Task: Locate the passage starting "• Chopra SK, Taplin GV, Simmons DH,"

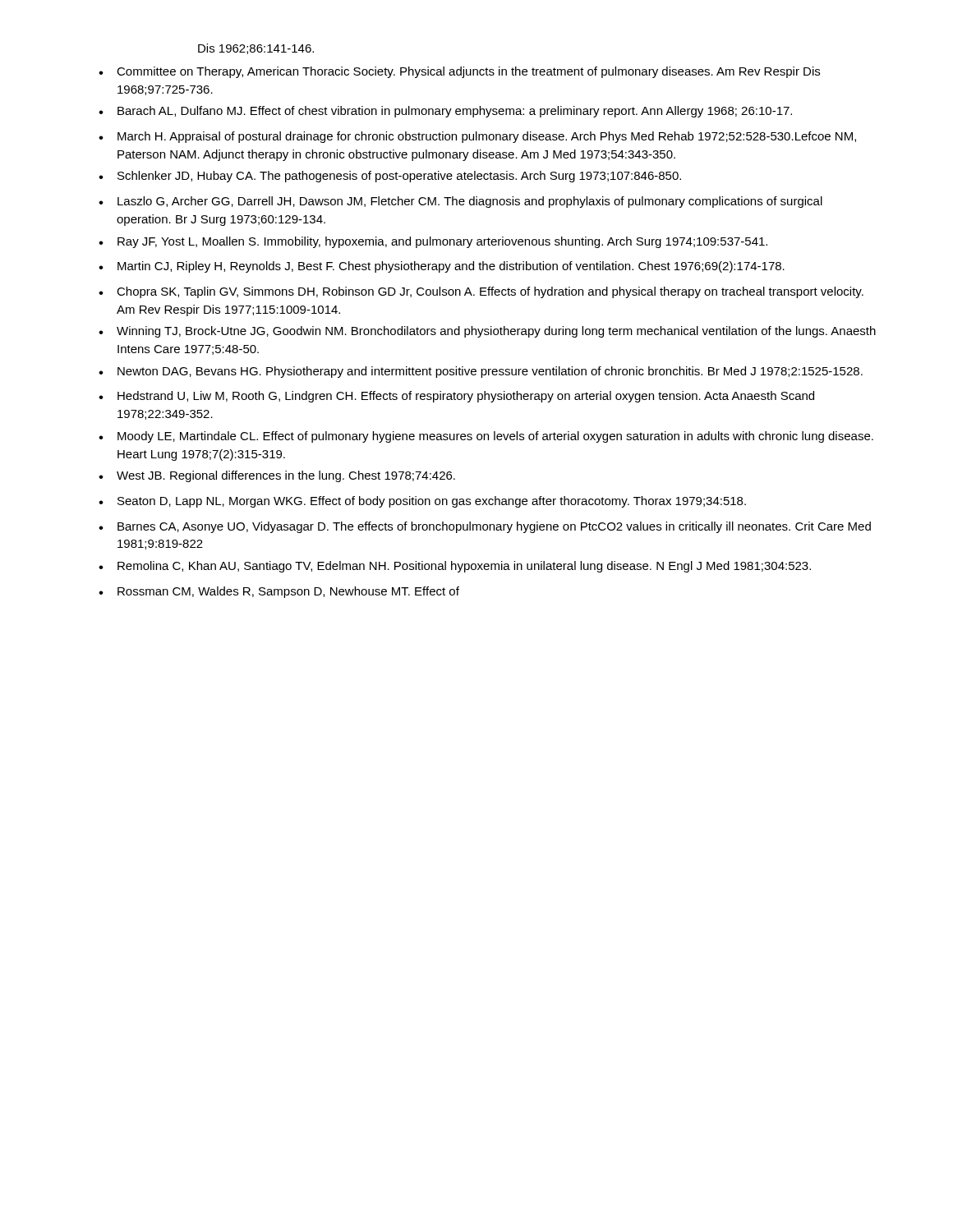Action: [x=489, y=300]
